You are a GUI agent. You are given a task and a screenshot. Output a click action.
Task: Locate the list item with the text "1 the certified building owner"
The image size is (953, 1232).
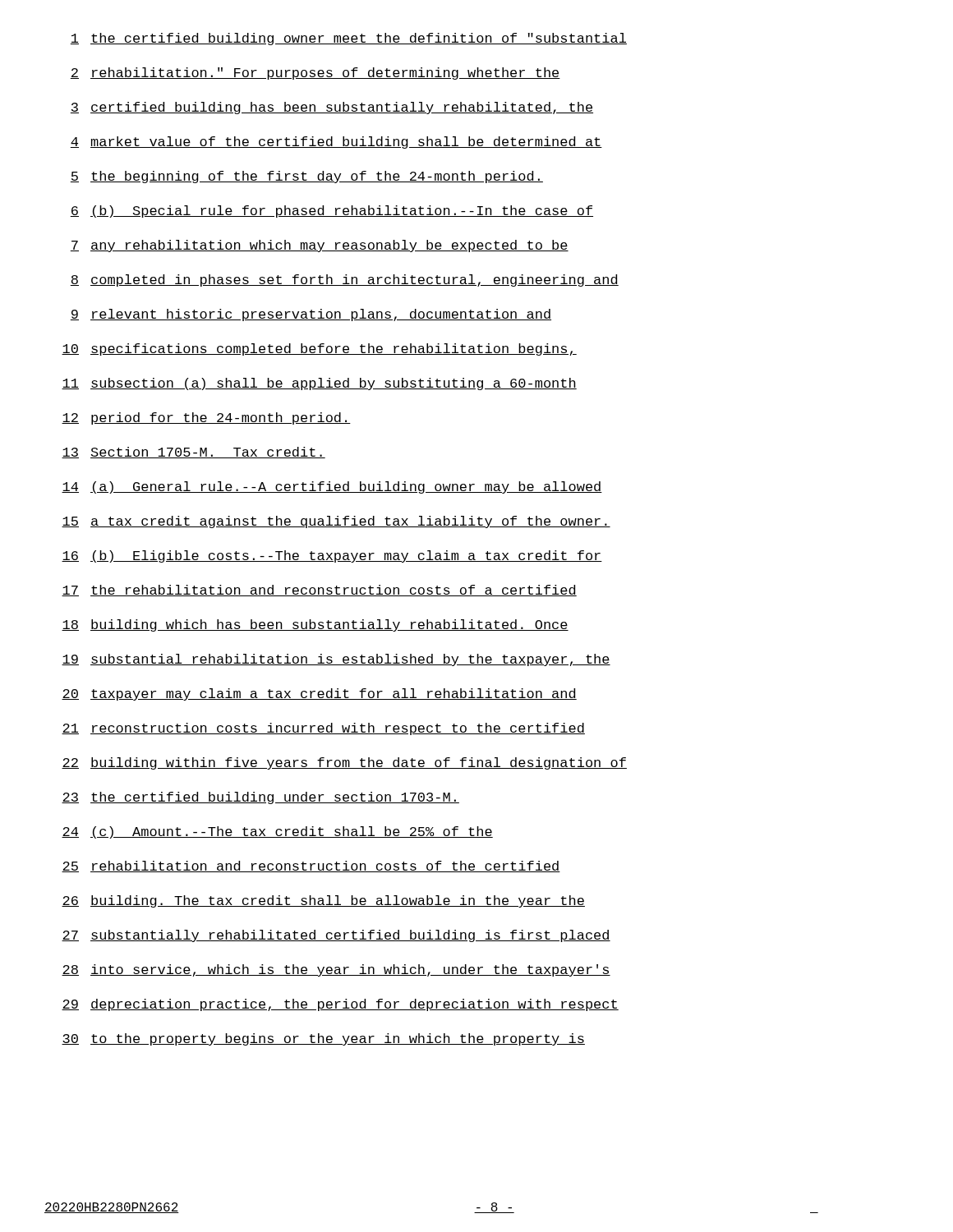476,40
